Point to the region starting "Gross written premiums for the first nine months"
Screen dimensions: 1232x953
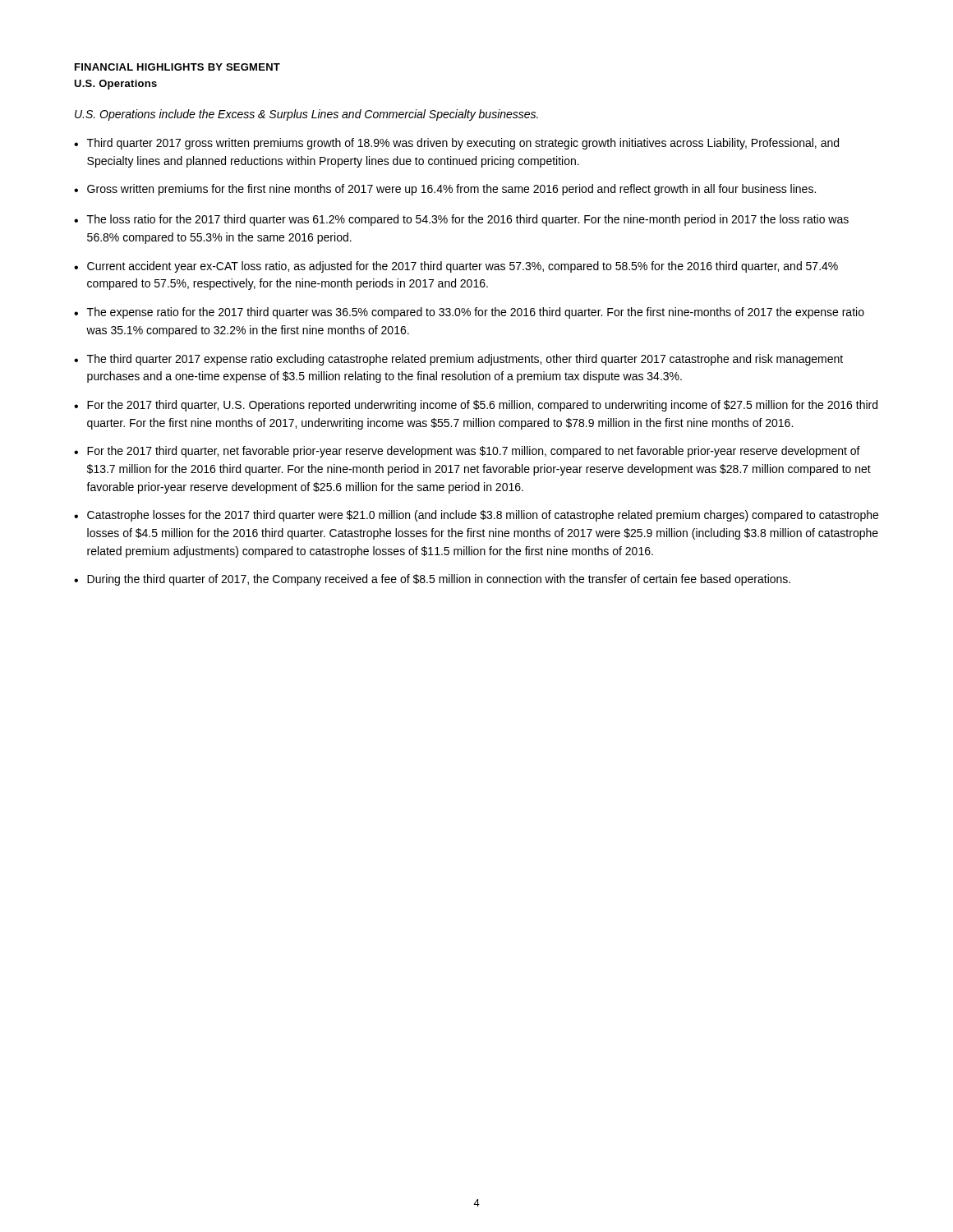[483, 190]
